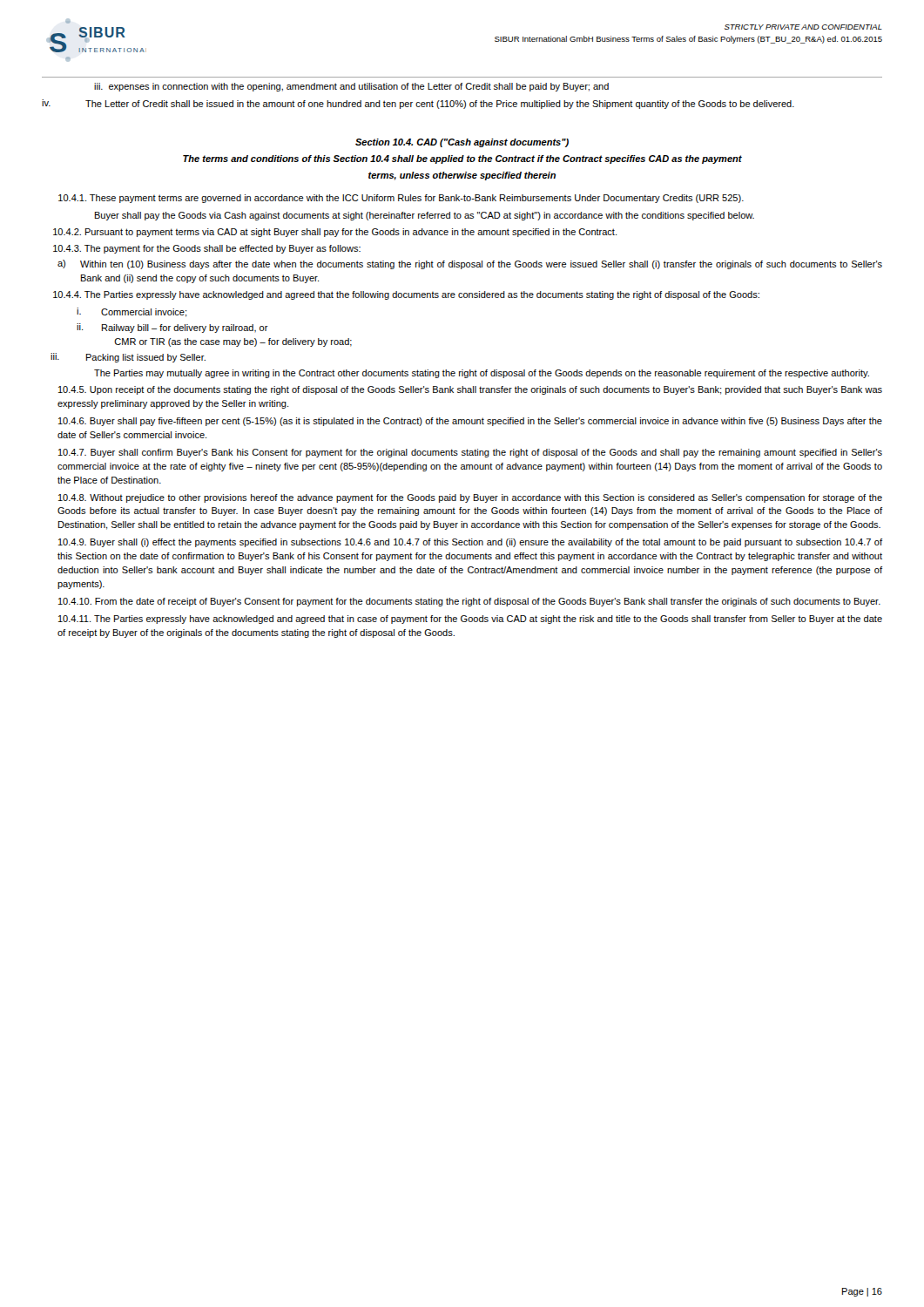Where is the passage that starts "iii. Packing list"?
Screen dimensions: 1307x924
[x=466, y=358]
